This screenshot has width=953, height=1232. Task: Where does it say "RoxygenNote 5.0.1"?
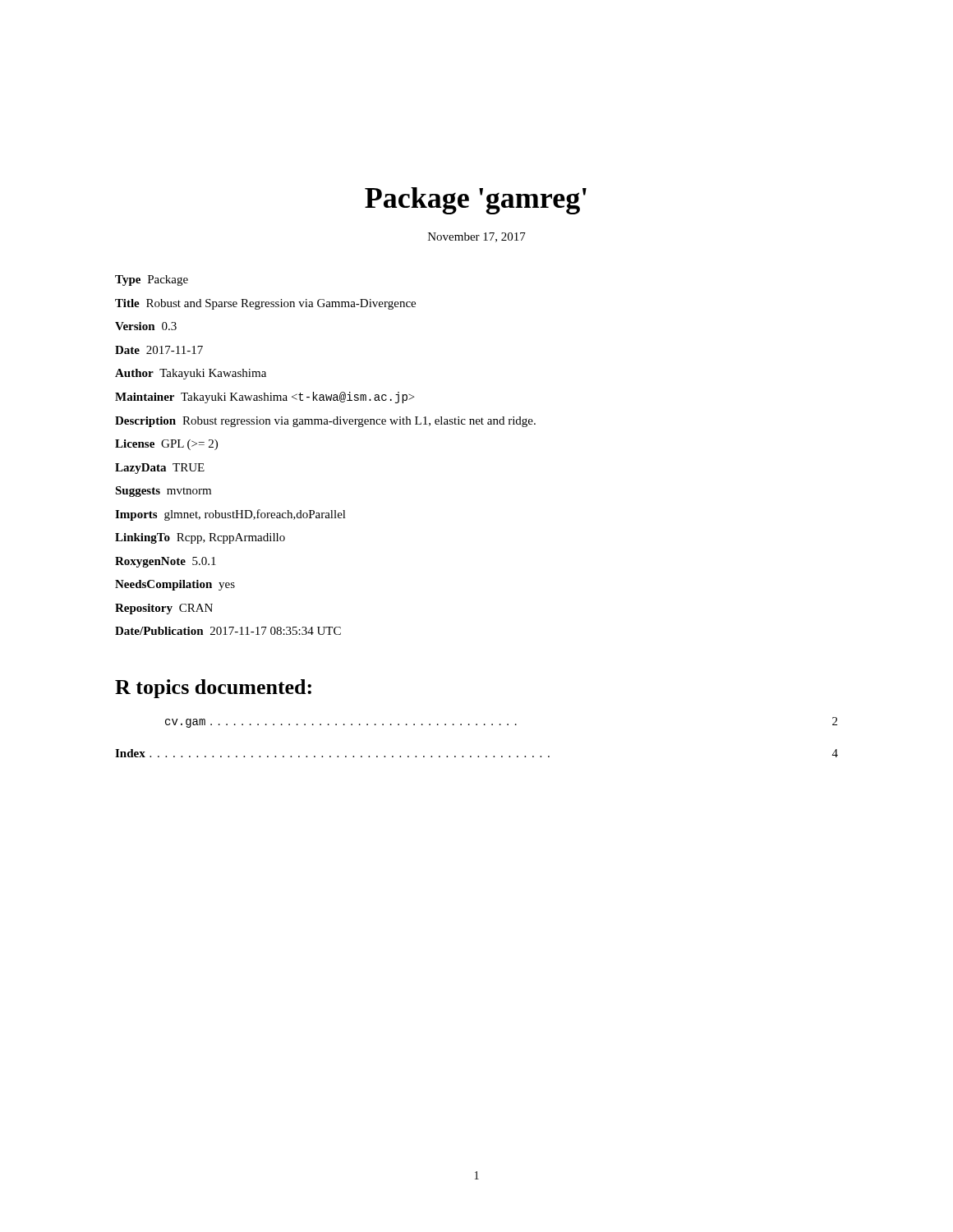click(x=166, y=561)
